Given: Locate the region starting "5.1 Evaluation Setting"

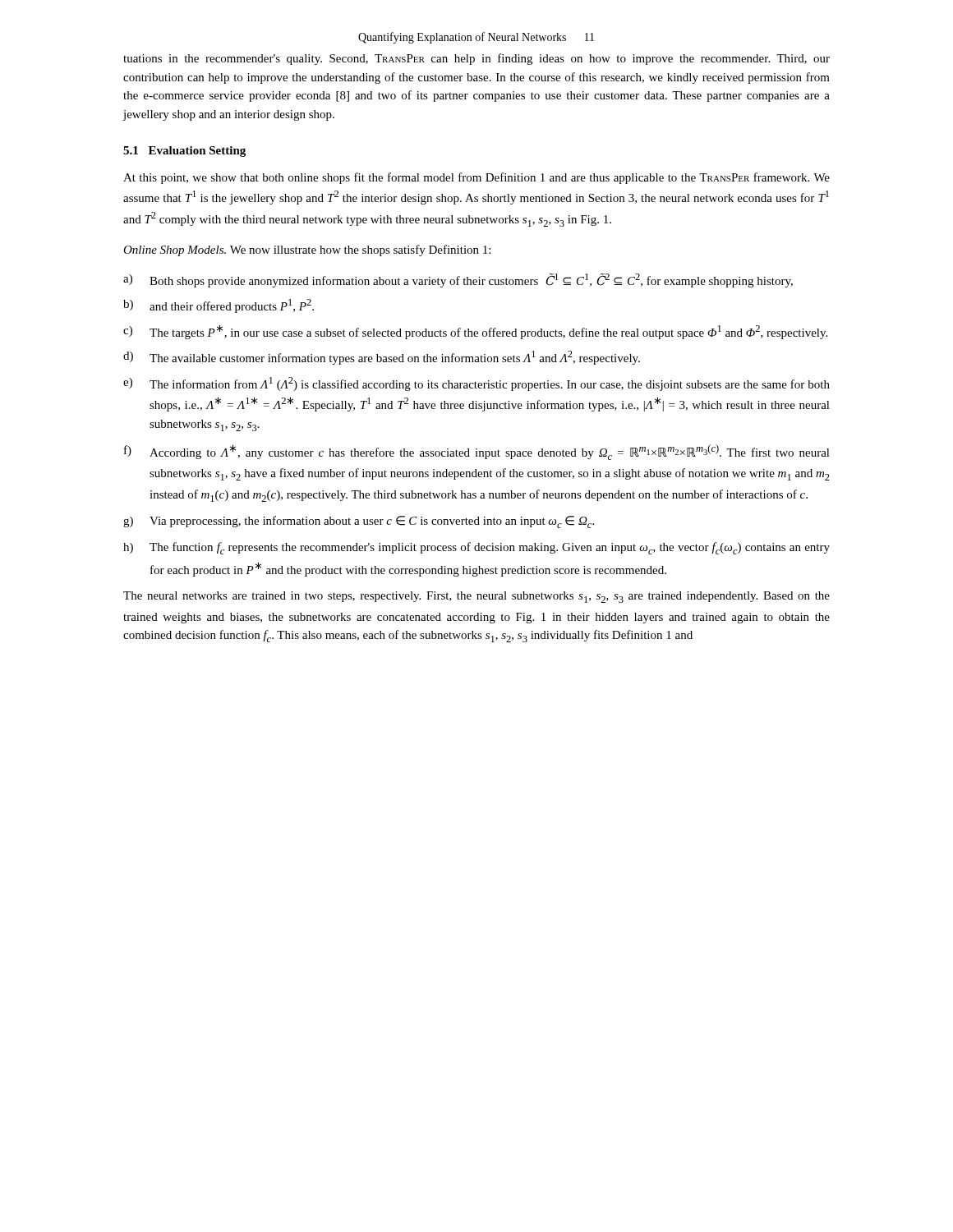Looking at the screenshot, I should click(185, 150).
